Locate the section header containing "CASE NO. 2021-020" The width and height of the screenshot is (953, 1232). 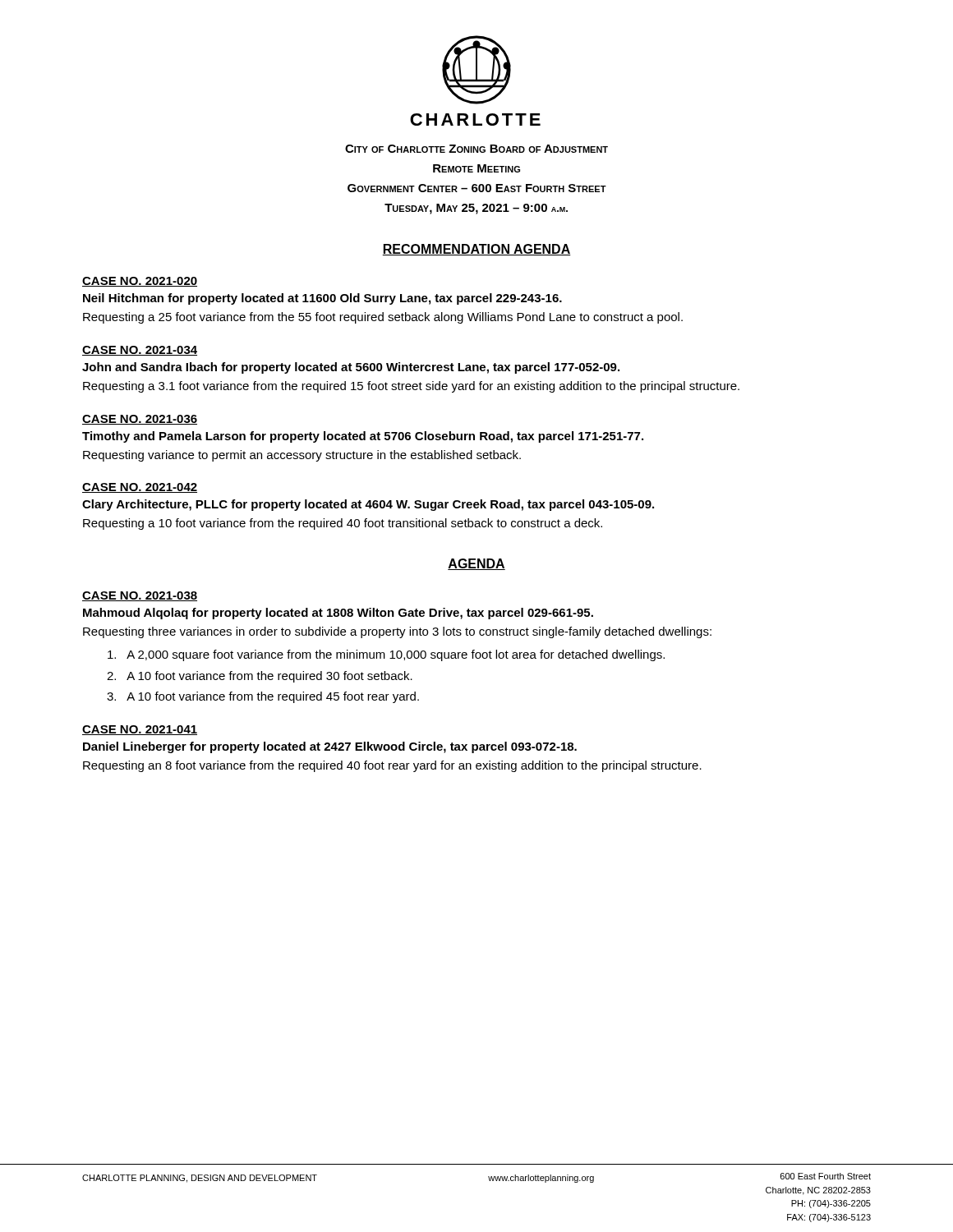(140, 280)
